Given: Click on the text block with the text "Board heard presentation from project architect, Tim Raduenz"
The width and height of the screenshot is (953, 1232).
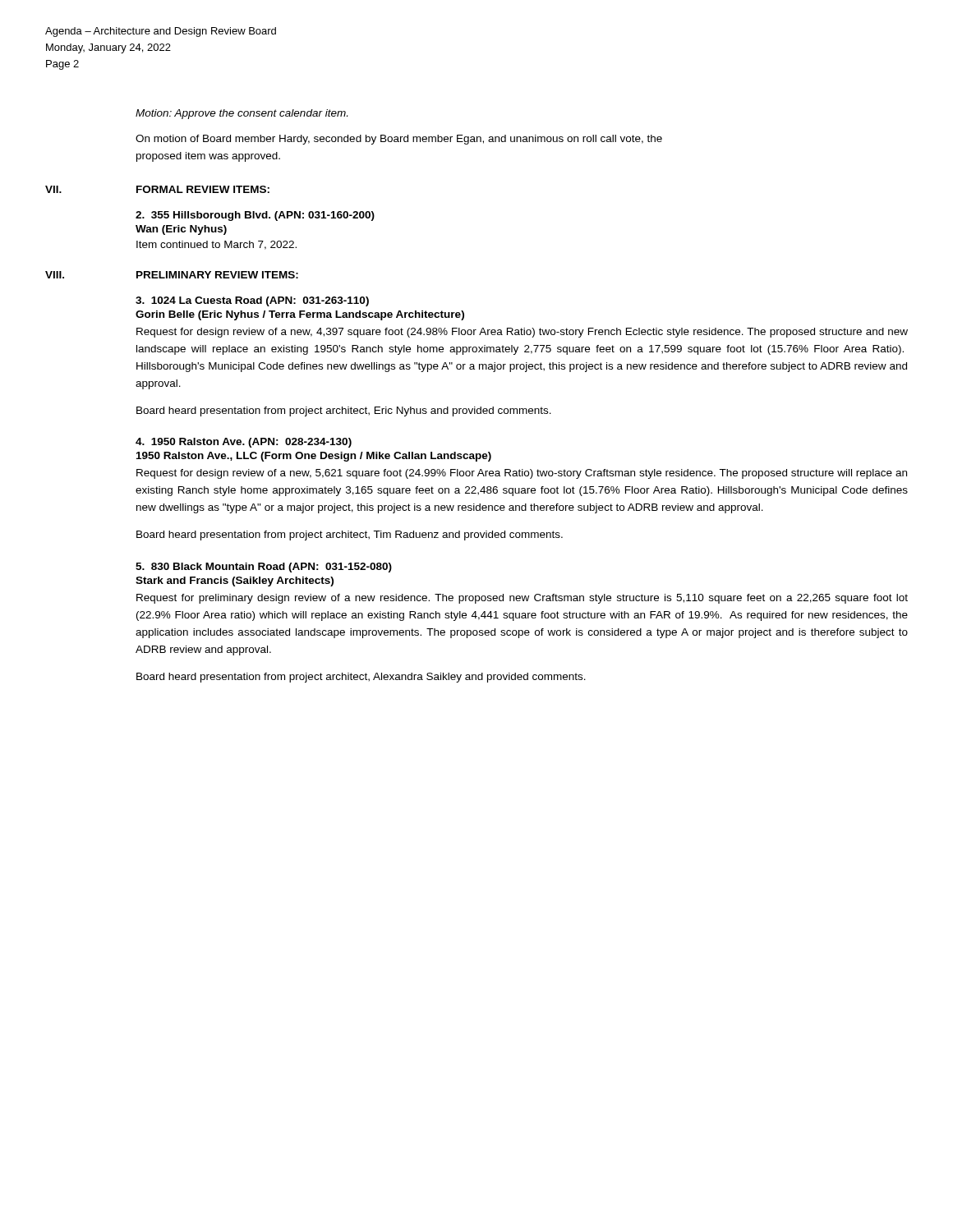Looking at the screenshot, I should pyautogui.click(x=349, y=534).
